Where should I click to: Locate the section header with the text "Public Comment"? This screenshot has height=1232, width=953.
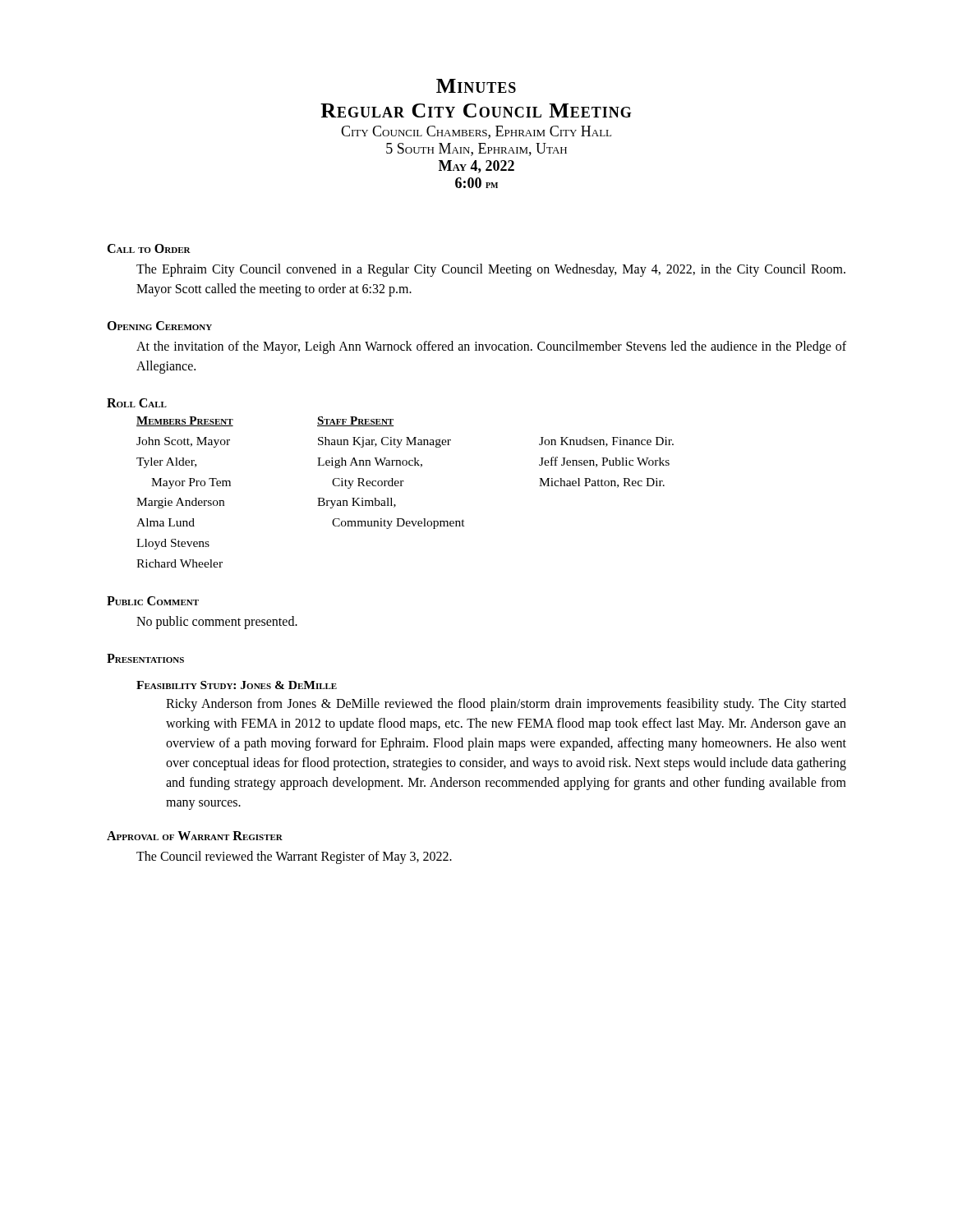tap(153, 600)
